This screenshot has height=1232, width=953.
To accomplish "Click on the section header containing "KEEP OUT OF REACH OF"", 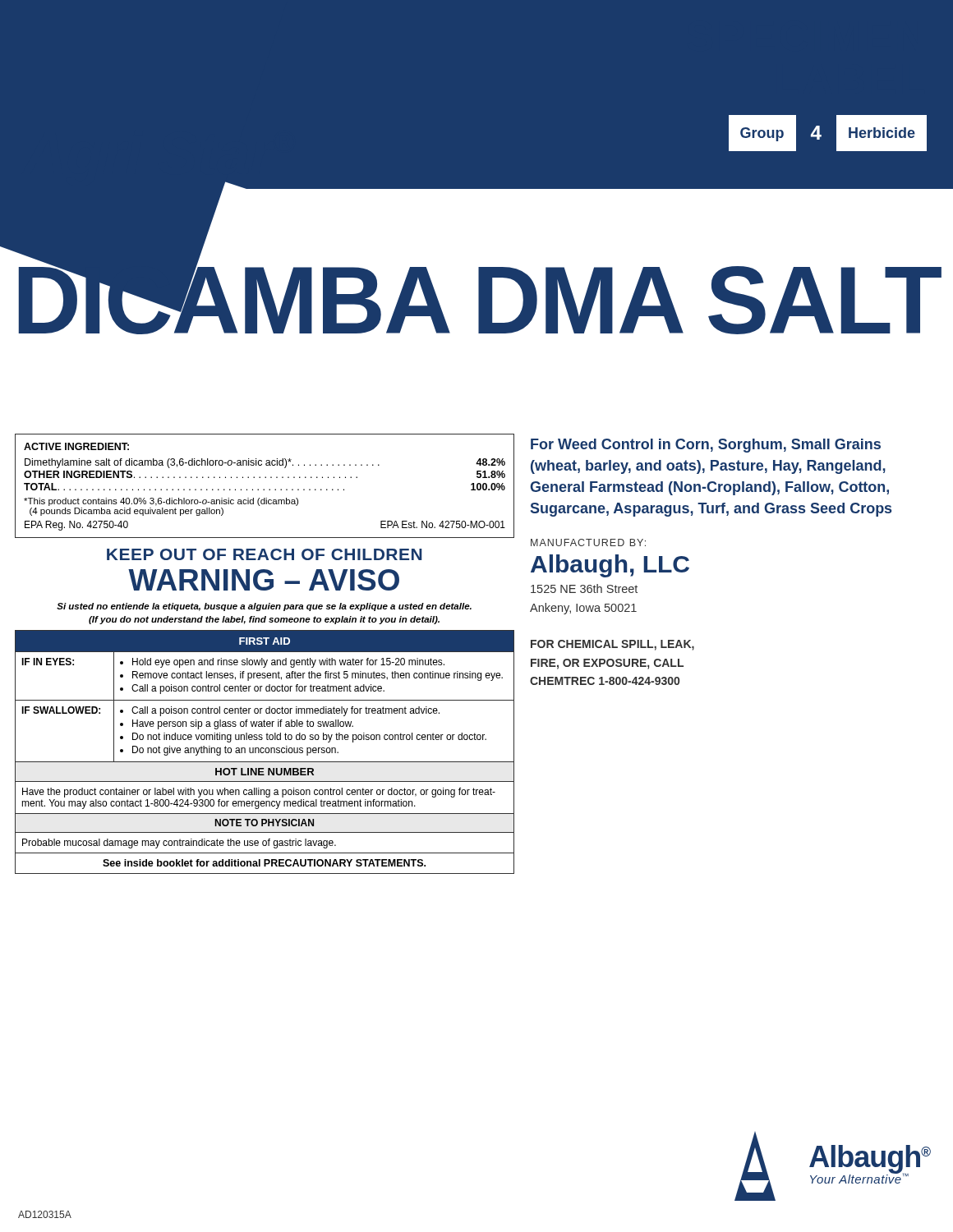I will click(x=265, y=554).
